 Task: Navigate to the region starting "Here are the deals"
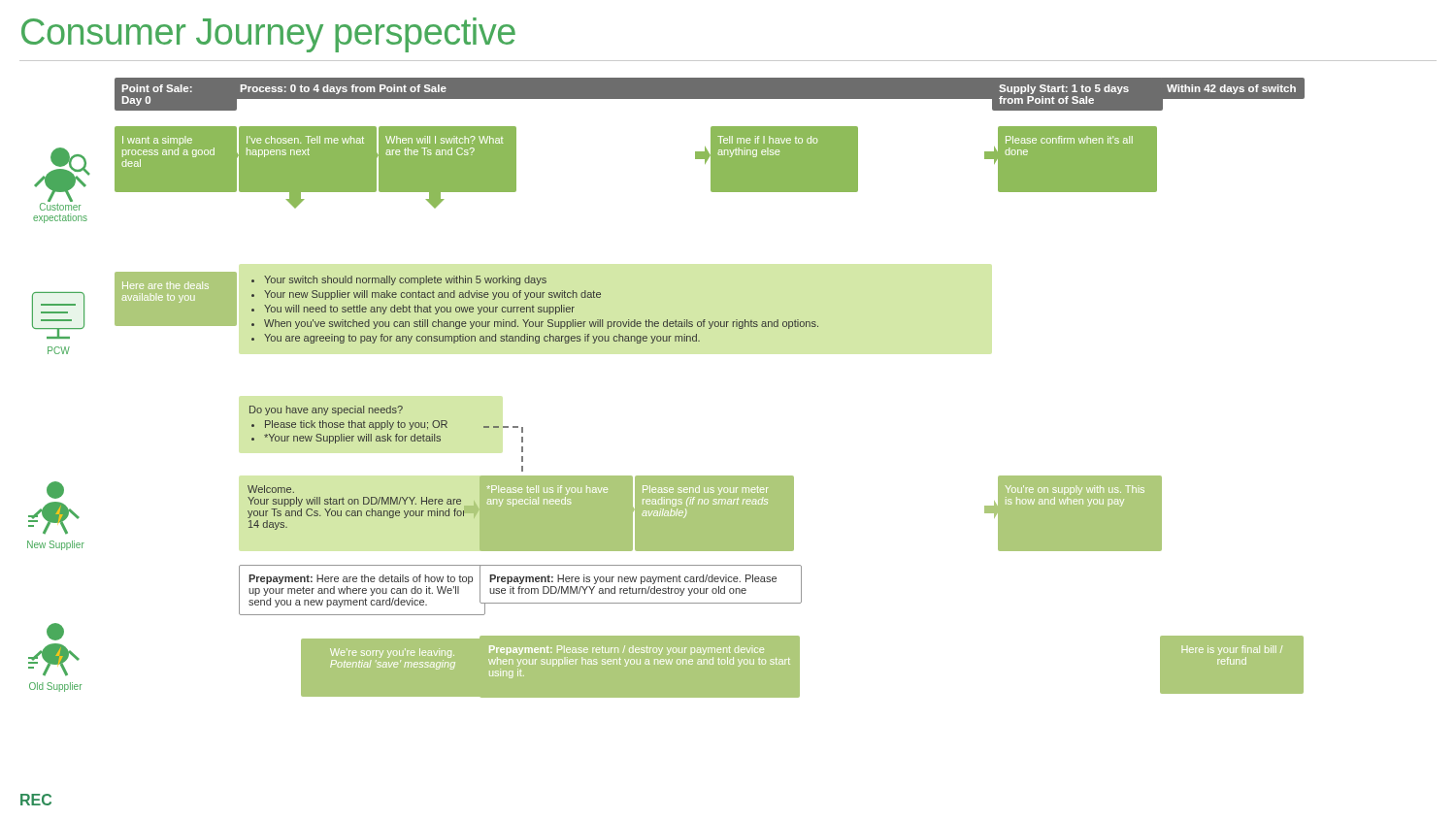(165, 291)
